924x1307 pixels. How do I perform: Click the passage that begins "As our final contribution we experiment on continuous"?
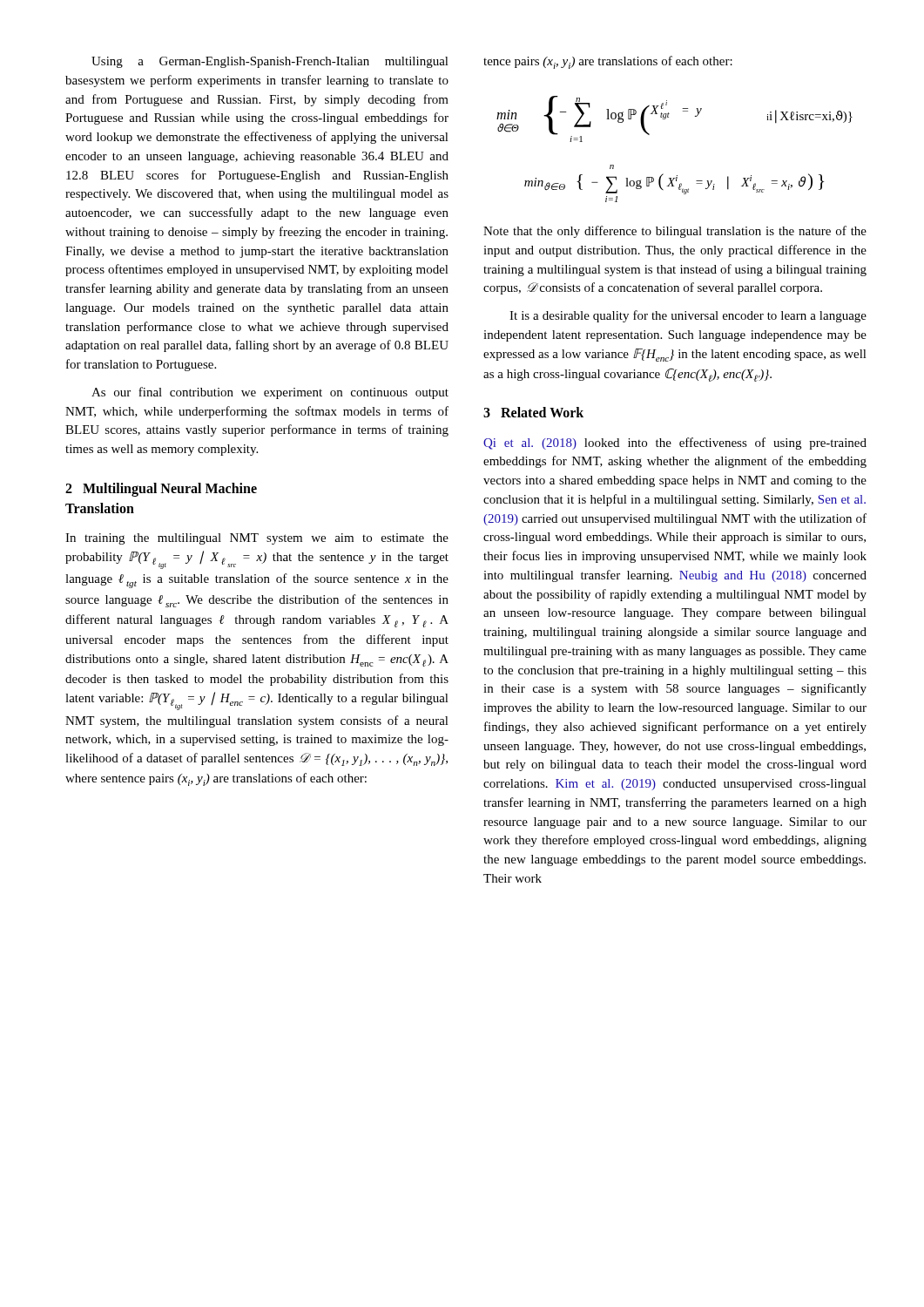click(257, 421)
